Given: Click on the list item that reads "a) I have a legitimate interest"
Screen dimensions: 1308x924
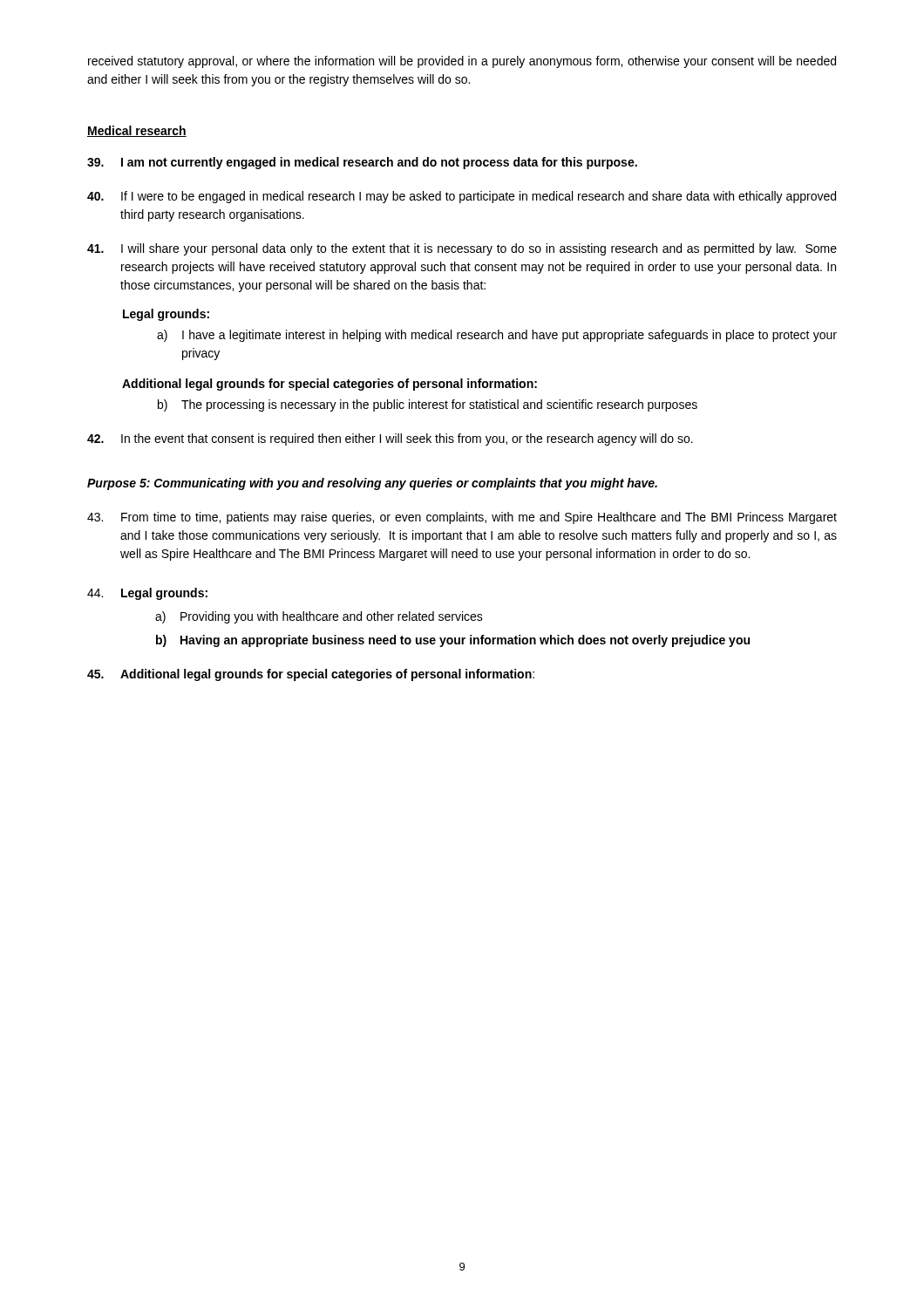Looking at the screenshot, I should point(497,344).
